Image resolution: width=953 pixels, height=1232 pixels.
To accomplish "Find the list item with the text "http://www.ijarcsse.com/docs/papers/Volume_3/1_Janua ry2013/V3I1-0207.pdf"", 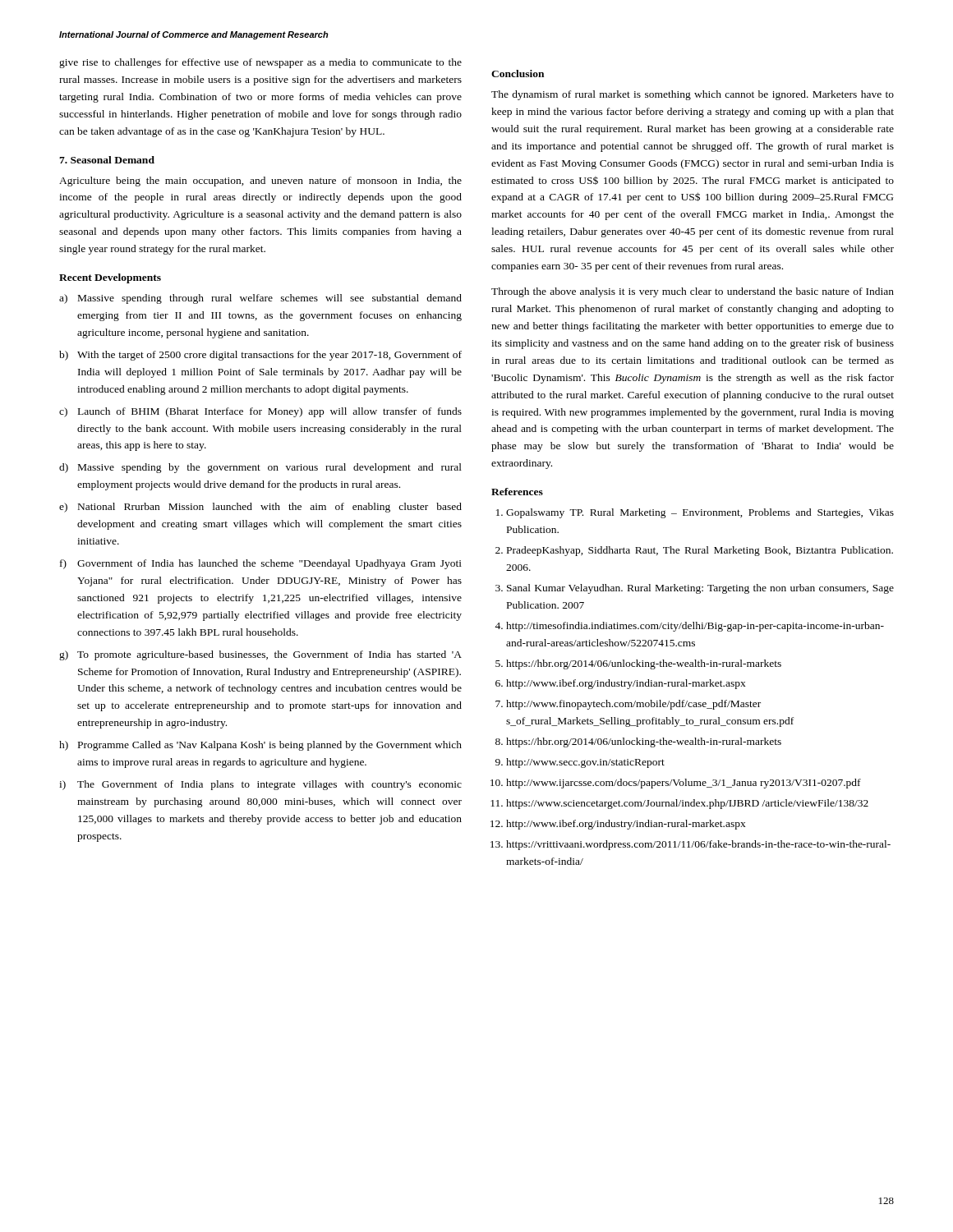I will [683, 782].
